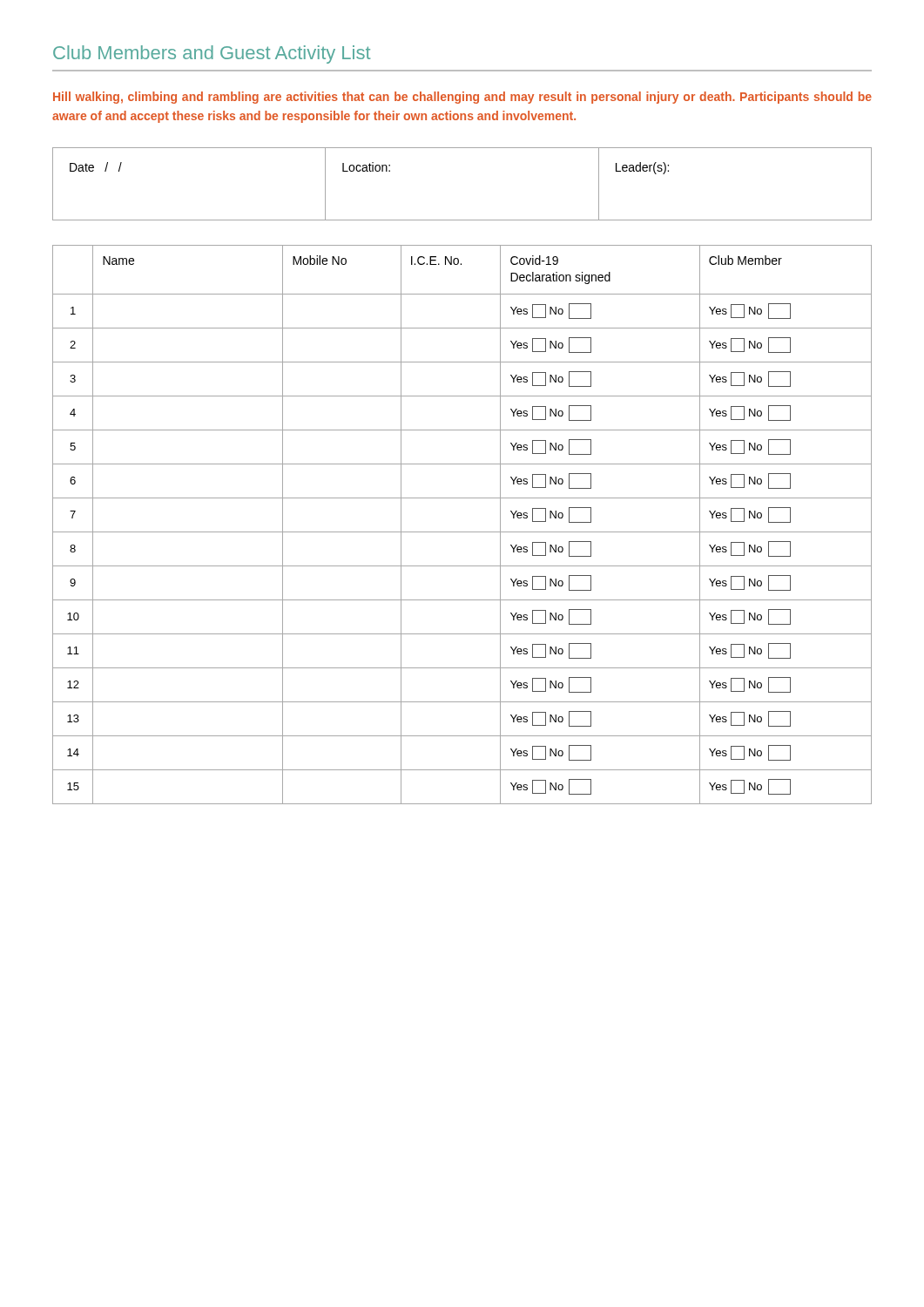Find the table that mentions "Date / / Location: Leader(s):"
The image size is (924, 1307).
click(x=462, y=184)
